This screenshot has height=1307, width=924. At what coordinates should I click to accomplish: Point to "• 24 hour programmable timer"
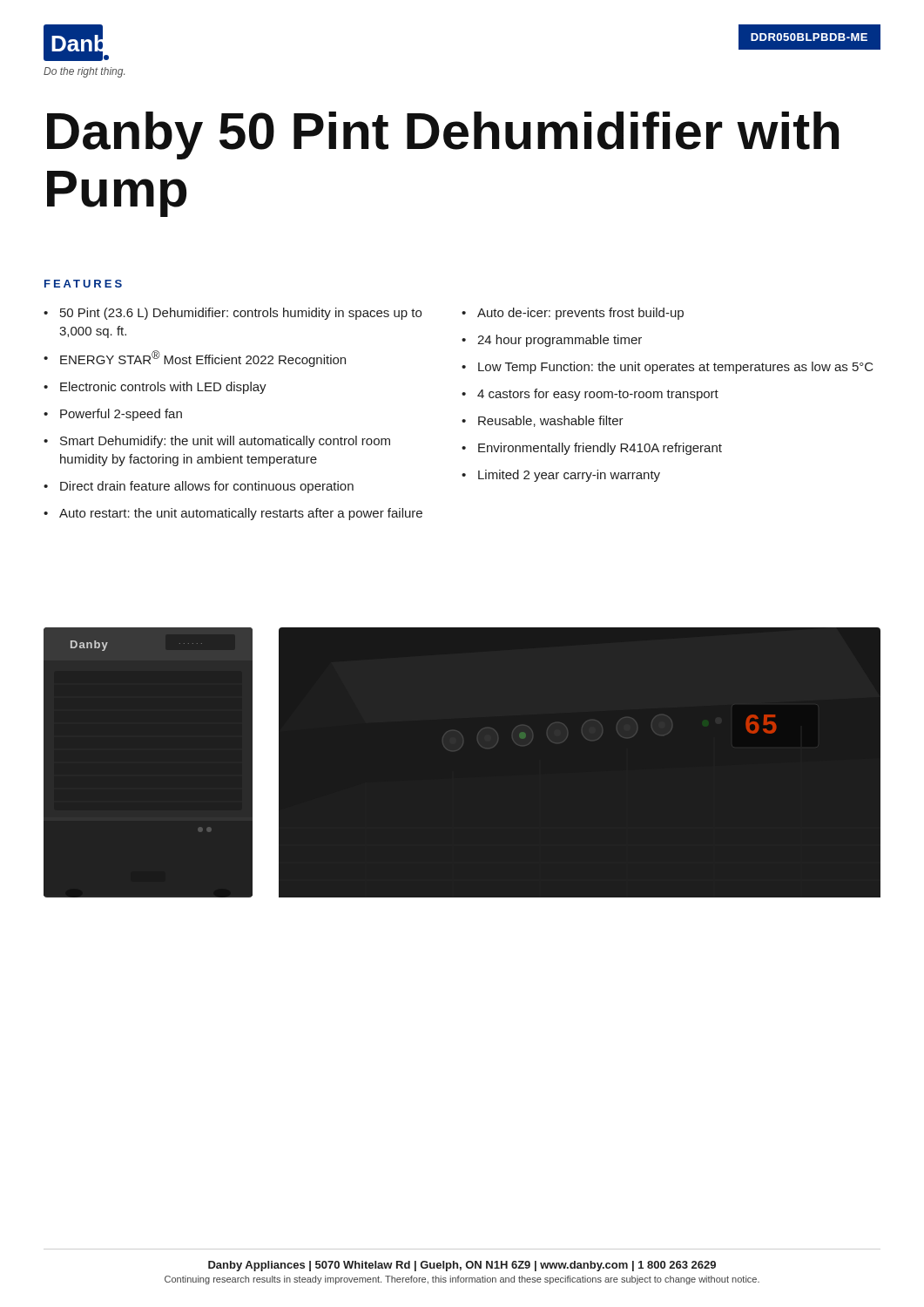552,339
